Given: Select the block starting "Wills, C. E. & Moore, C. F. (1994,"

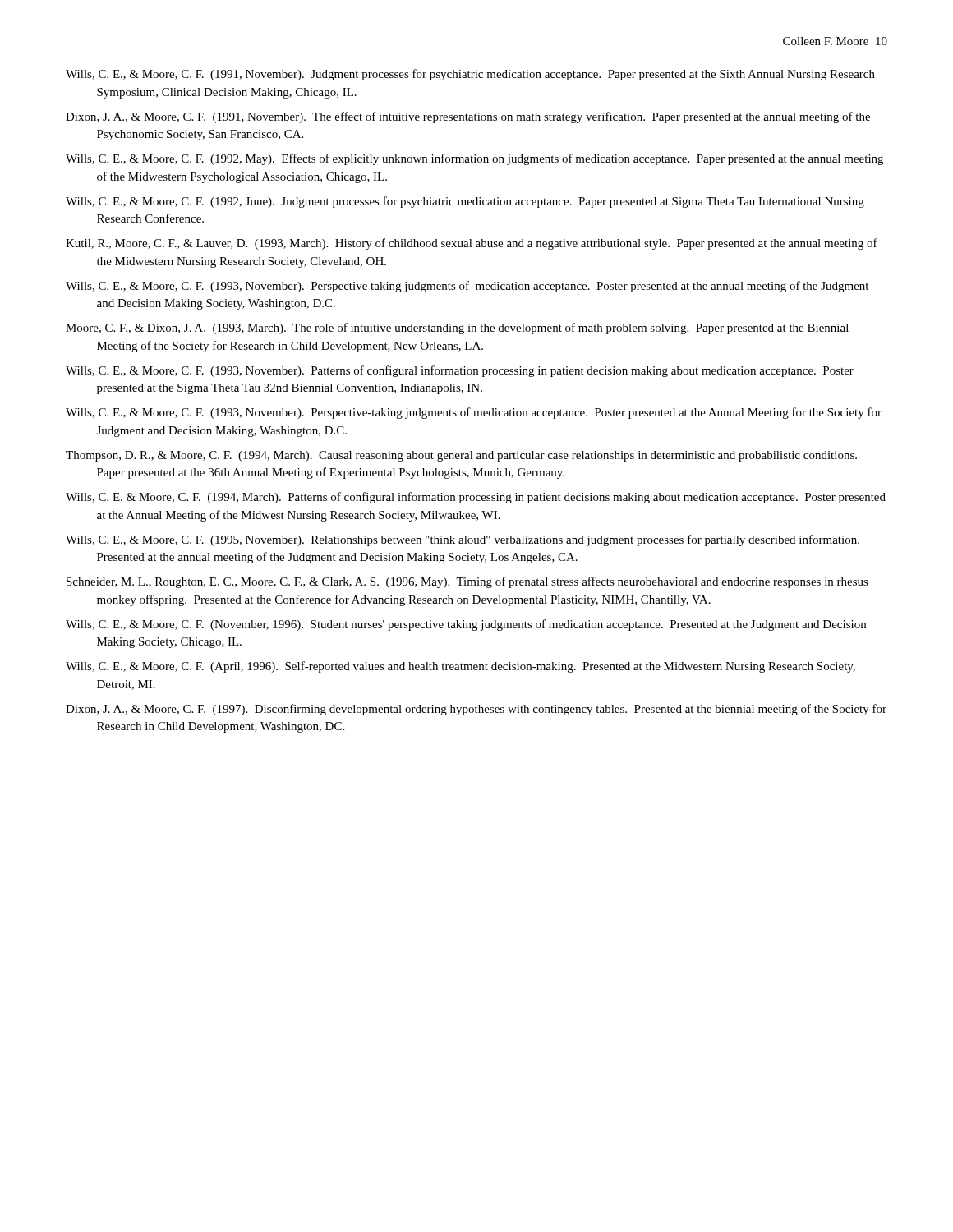Looking at the screenshot, I should click(476, 506).
